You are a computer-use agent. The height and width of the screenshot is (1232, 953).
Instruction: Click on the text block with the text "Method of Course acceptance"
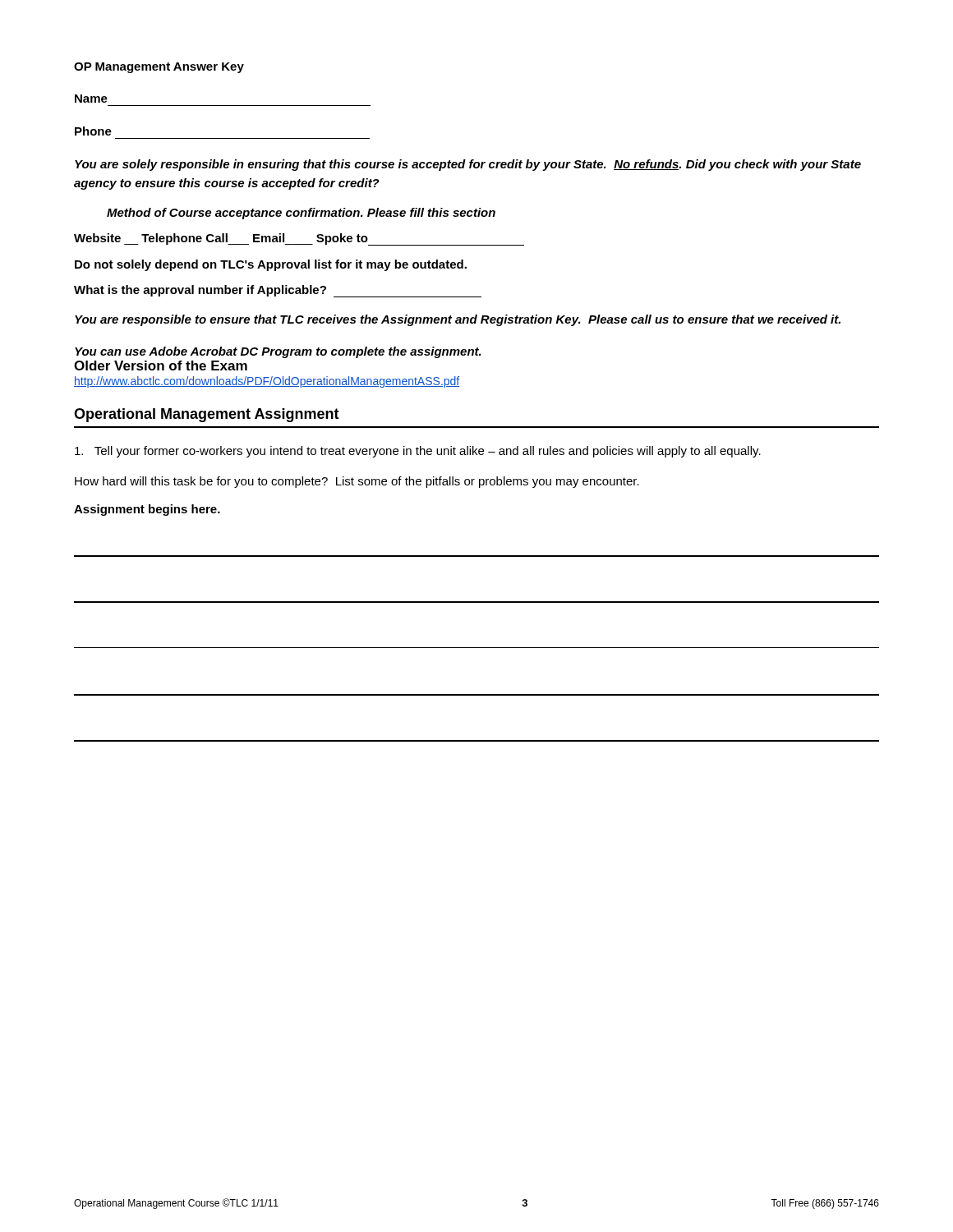click(x=301, y=212)
